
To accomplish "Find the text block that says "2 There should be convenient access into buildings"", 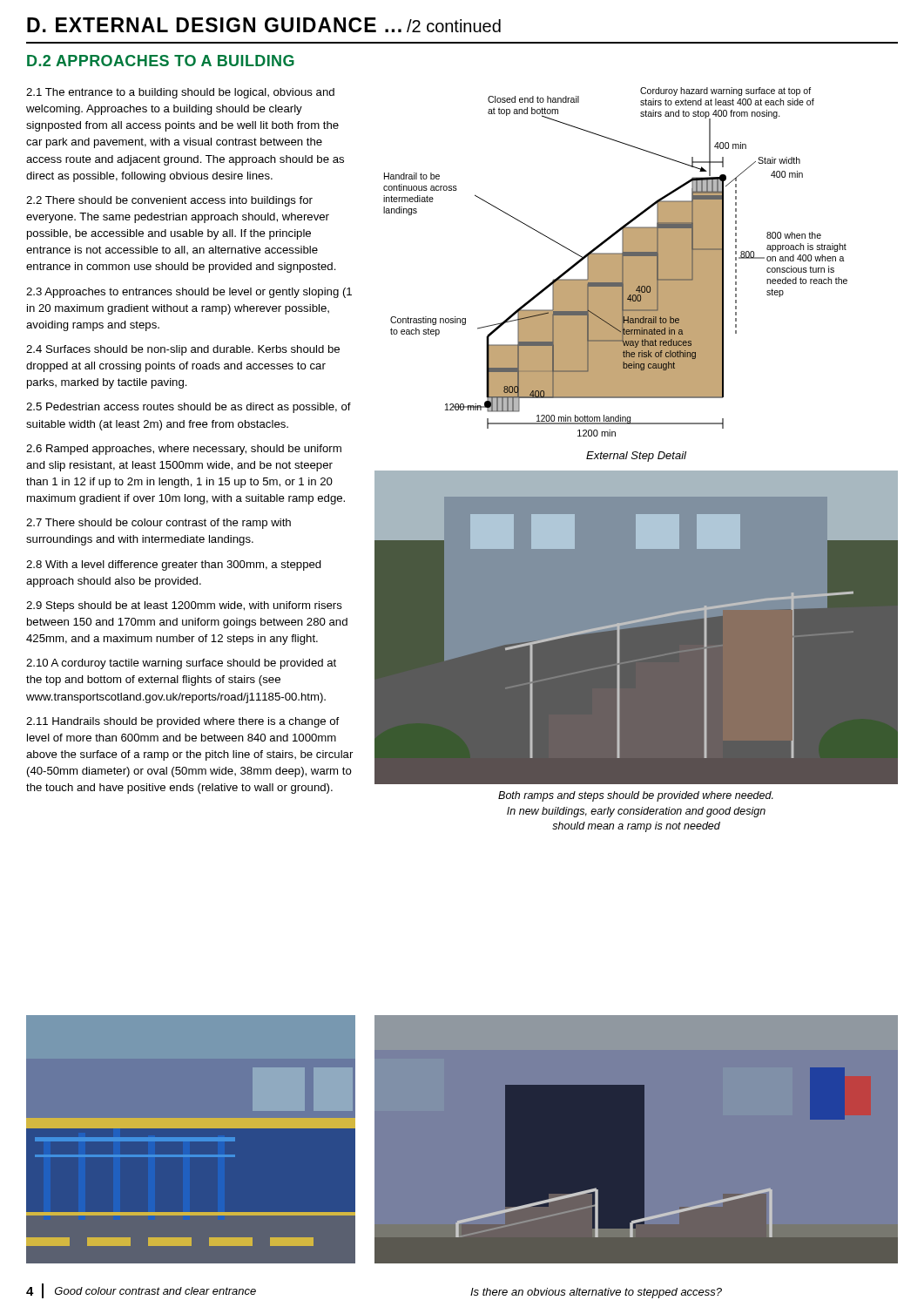I will (181, 233).
